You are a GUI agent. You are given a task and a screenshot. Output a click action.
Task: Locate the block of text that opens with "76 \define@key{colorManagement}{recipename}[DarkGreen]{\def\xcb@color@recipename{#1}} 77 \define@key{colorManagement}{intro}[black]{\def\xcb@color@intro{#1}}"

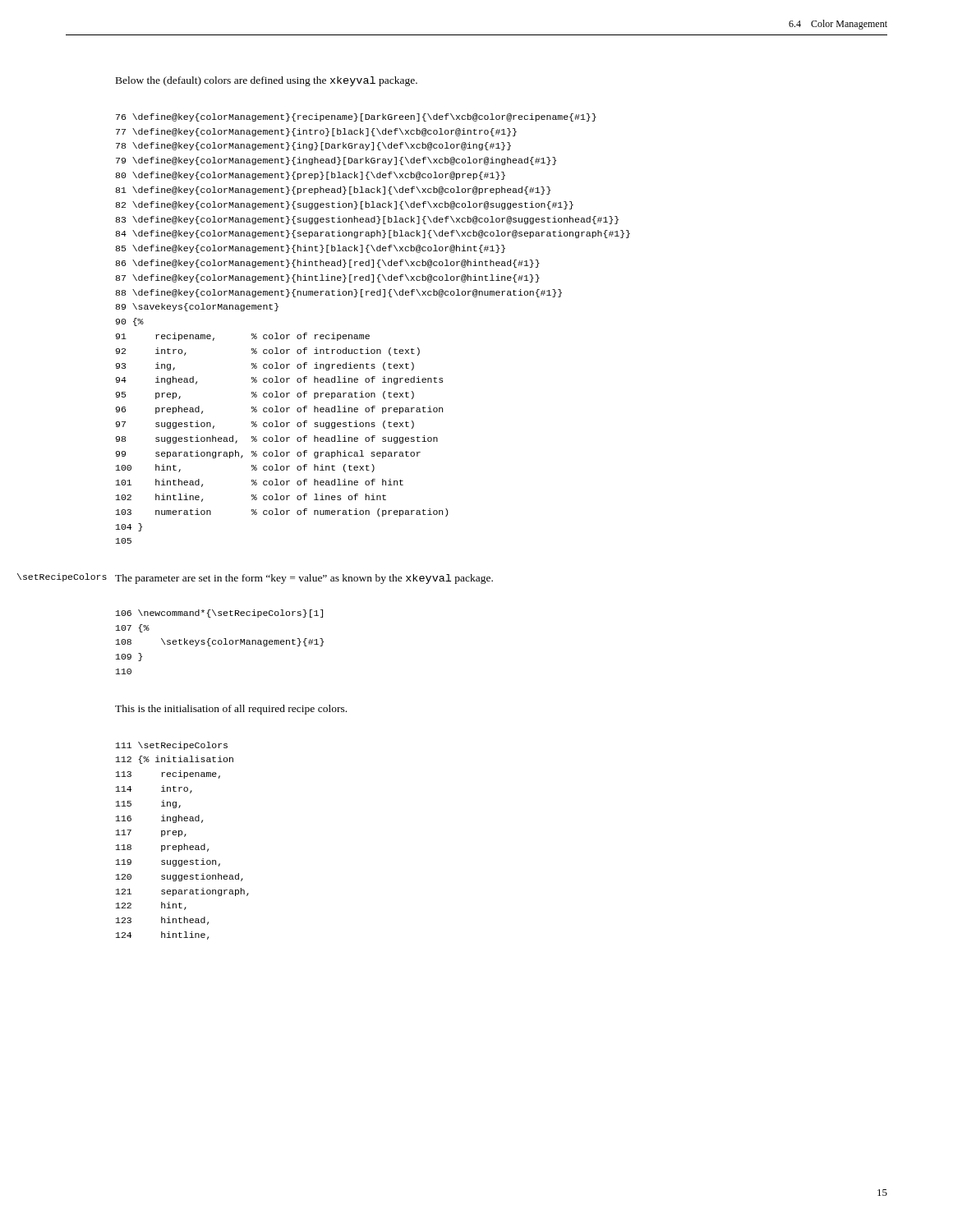(373, 336)
